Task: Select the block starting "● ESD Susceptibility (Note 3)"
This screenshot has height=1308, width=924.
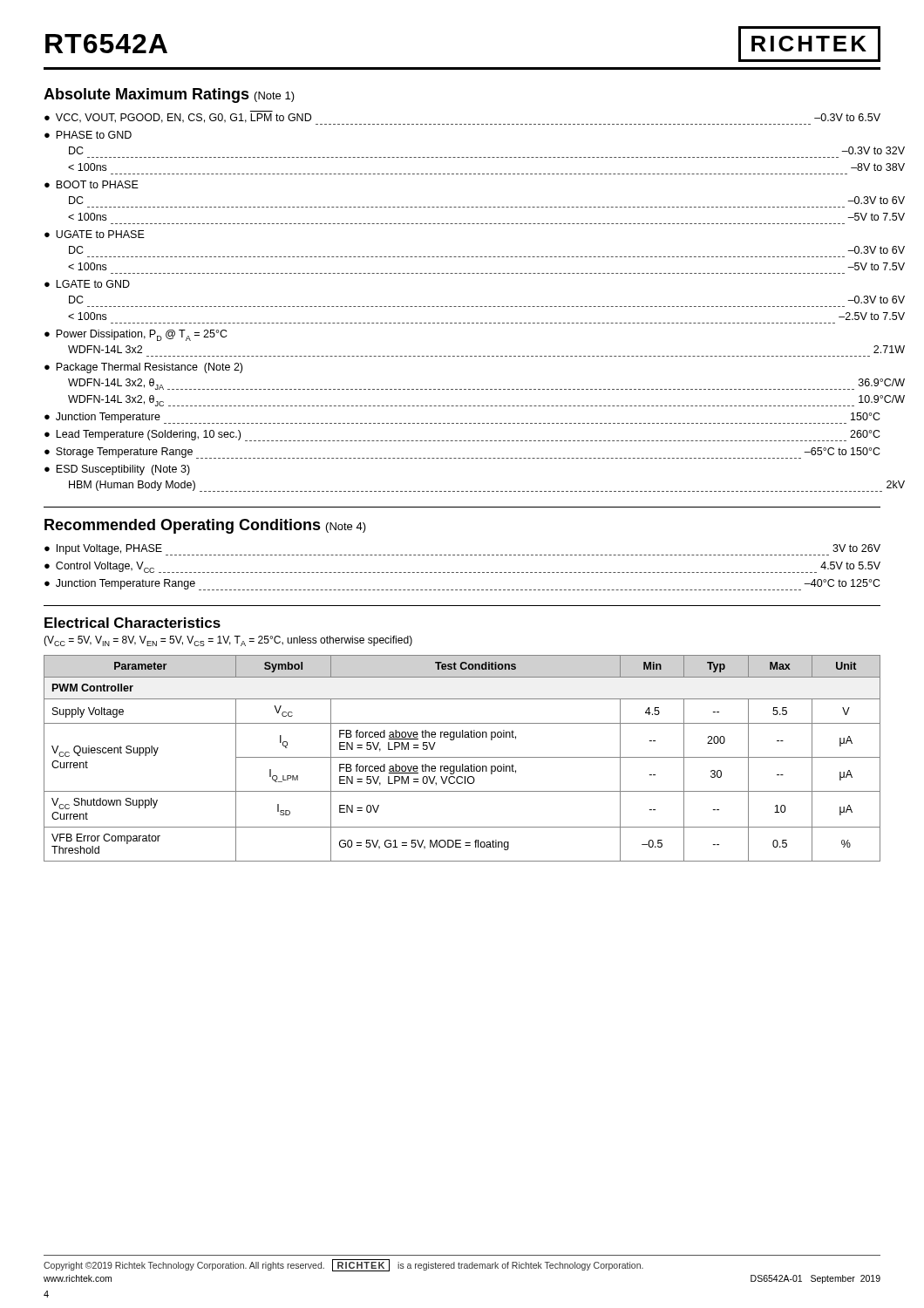Action: click(x=117, y=469)
